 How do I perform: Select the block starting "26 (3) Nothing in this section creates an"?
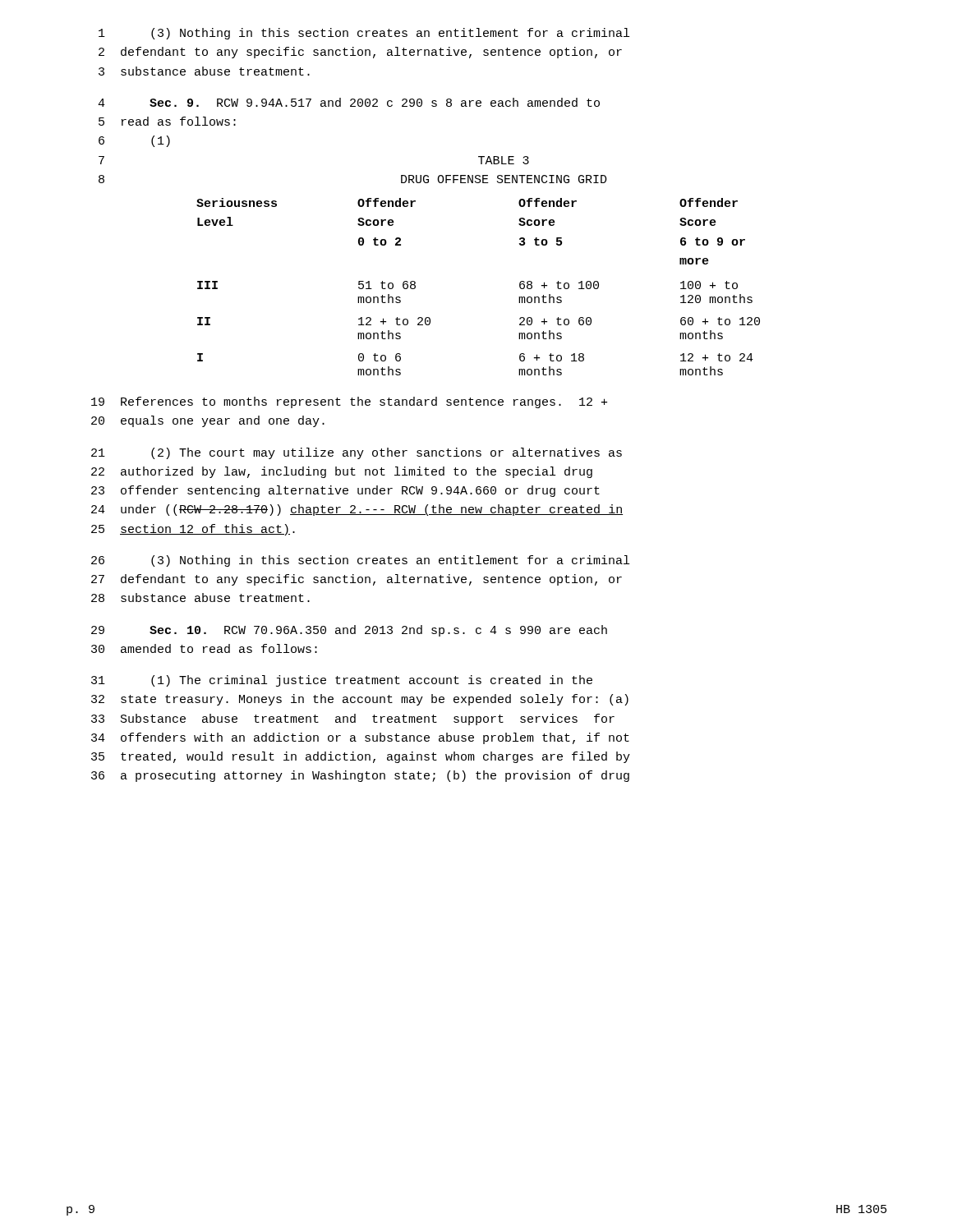[476, 580]
